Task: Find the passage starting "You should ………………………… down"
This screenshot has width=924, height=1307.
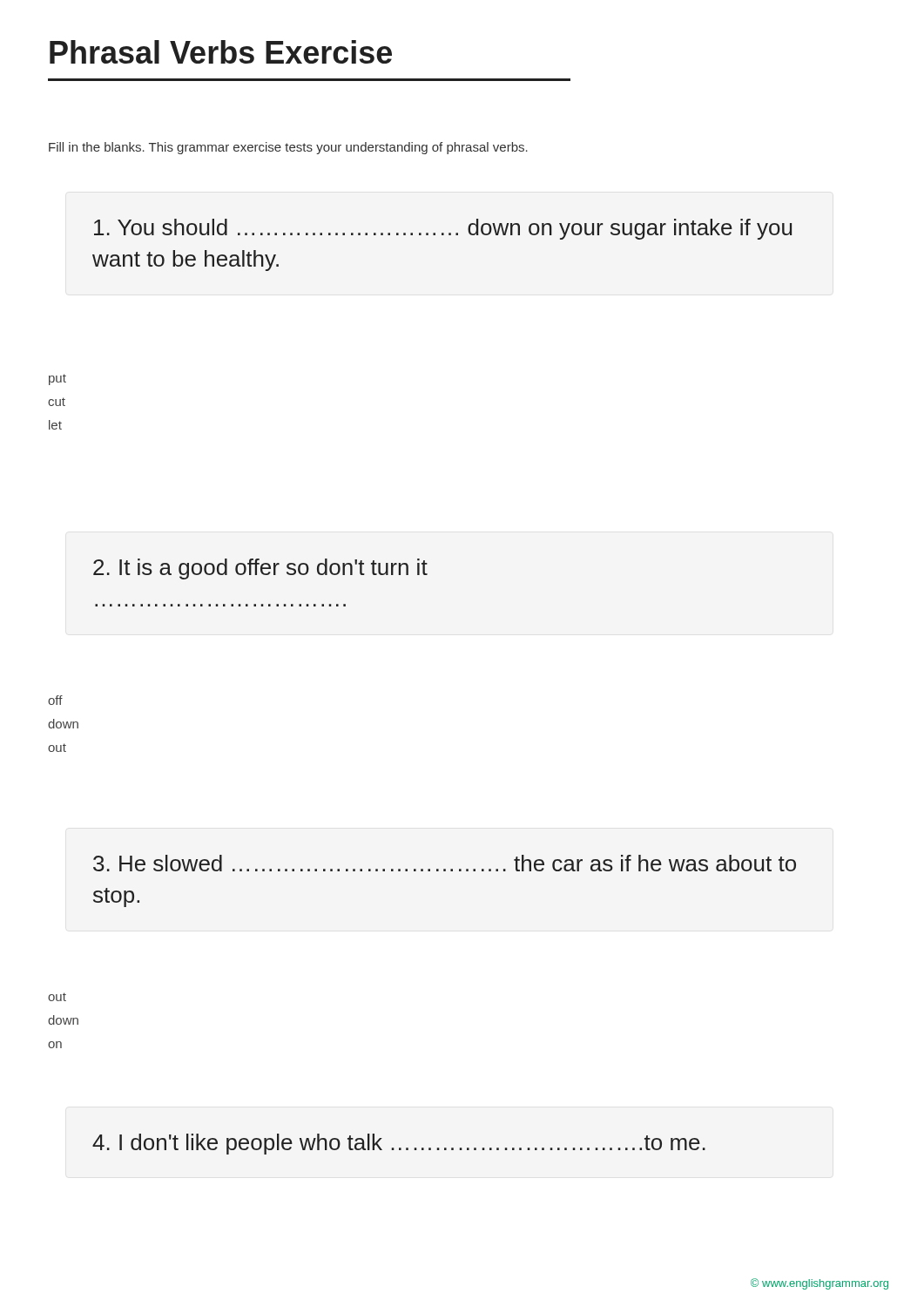Action: point(449,243)
